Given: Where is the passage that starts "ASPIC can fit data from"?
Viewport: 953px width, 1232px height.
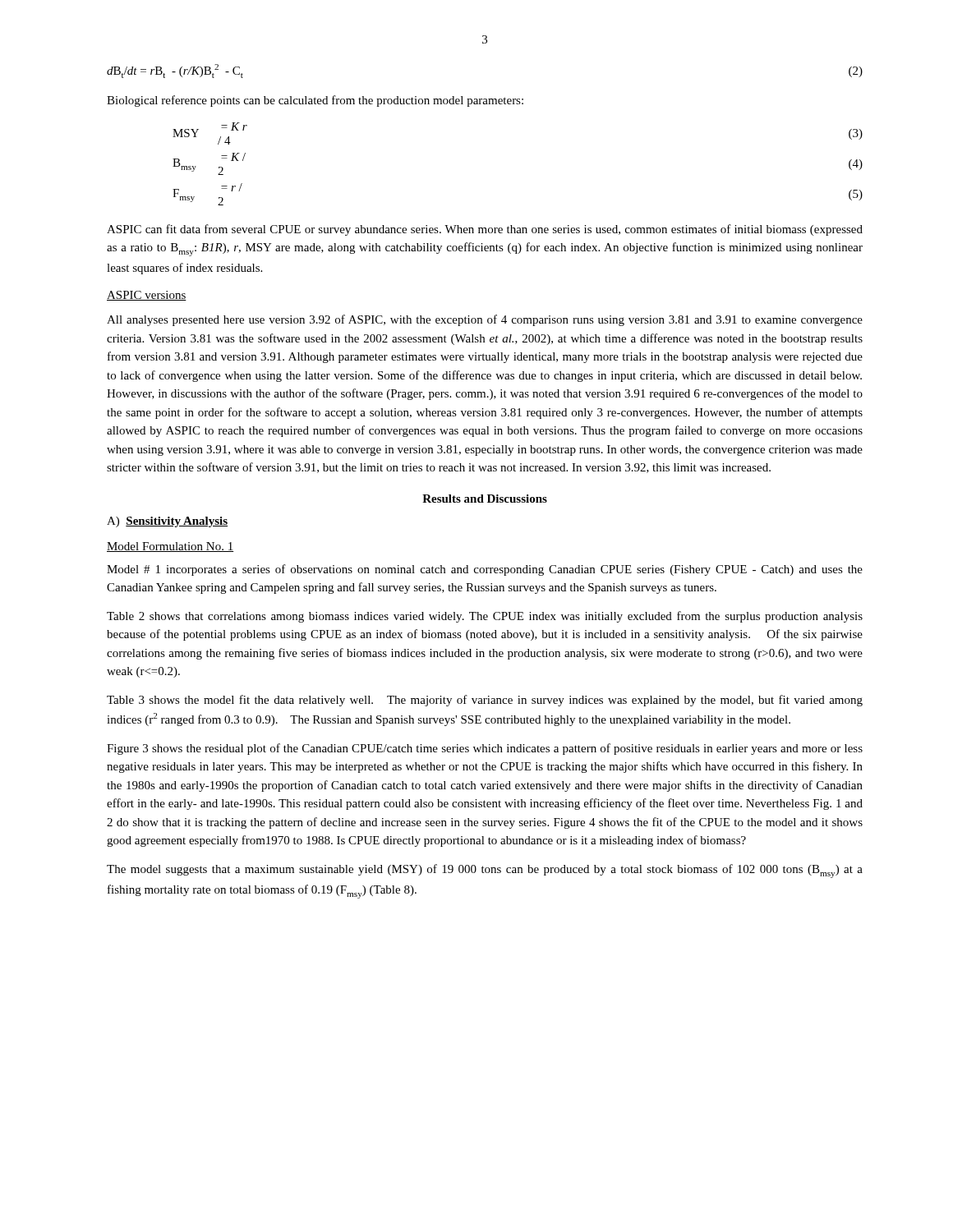Looking at the screenshot, I should 485,248.
